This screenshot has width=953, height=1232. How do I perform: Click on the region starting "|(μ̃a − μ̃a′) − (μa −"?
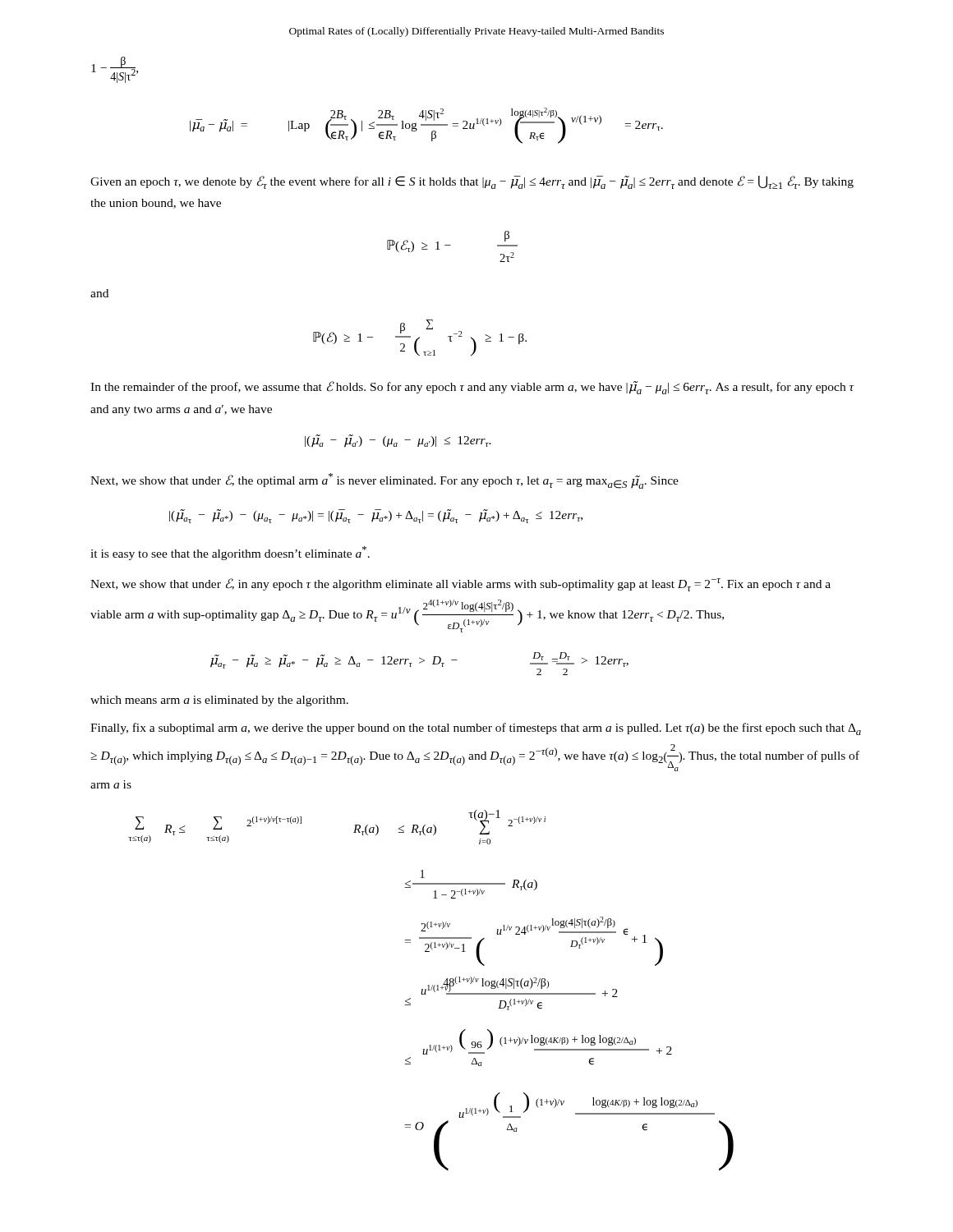(476, 441)
